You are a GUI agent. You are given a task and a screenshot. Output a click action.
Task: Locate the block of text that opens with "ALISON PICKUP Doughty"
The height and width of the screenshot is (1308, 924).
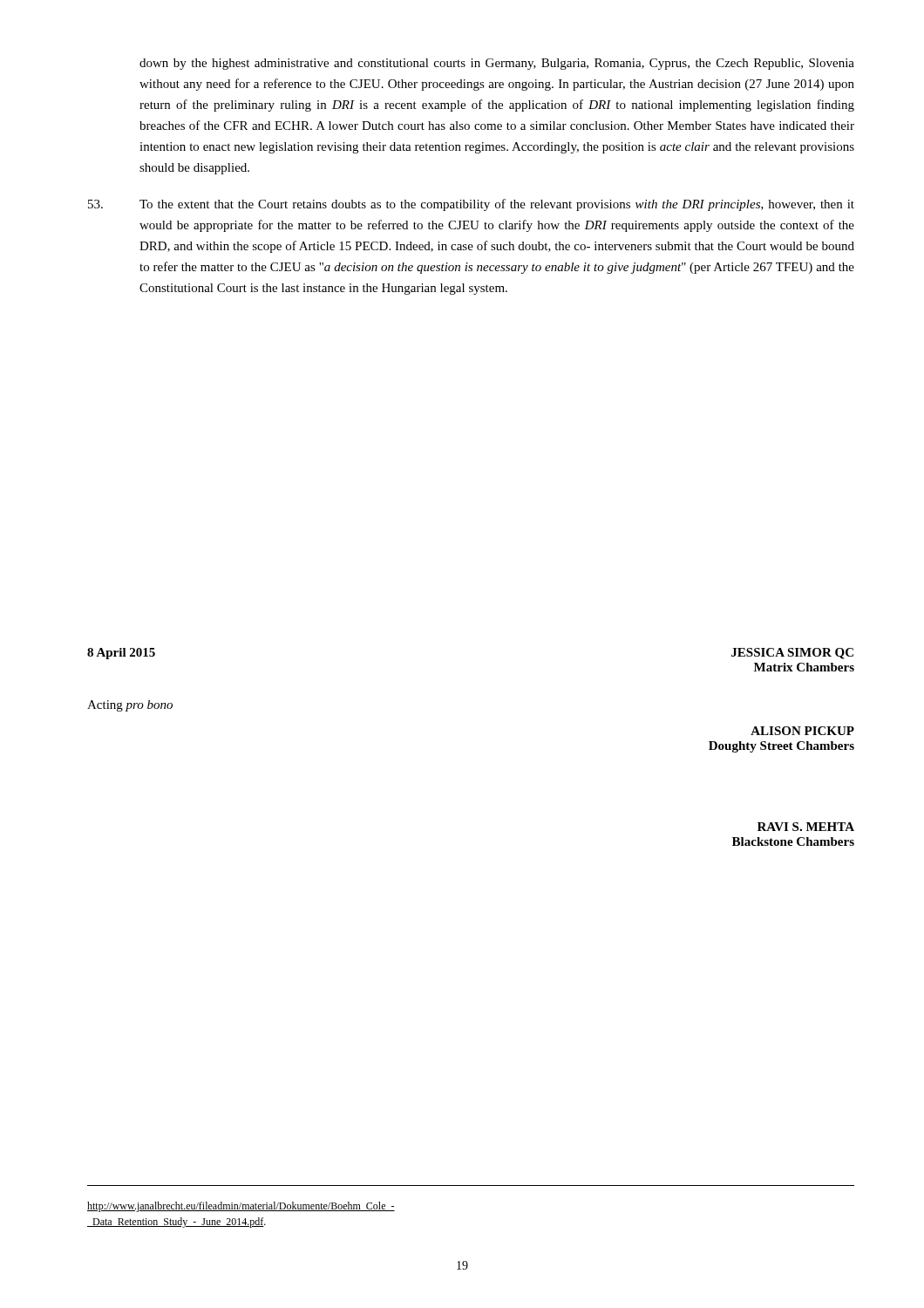pyautogui.click(x=781, y=738)
